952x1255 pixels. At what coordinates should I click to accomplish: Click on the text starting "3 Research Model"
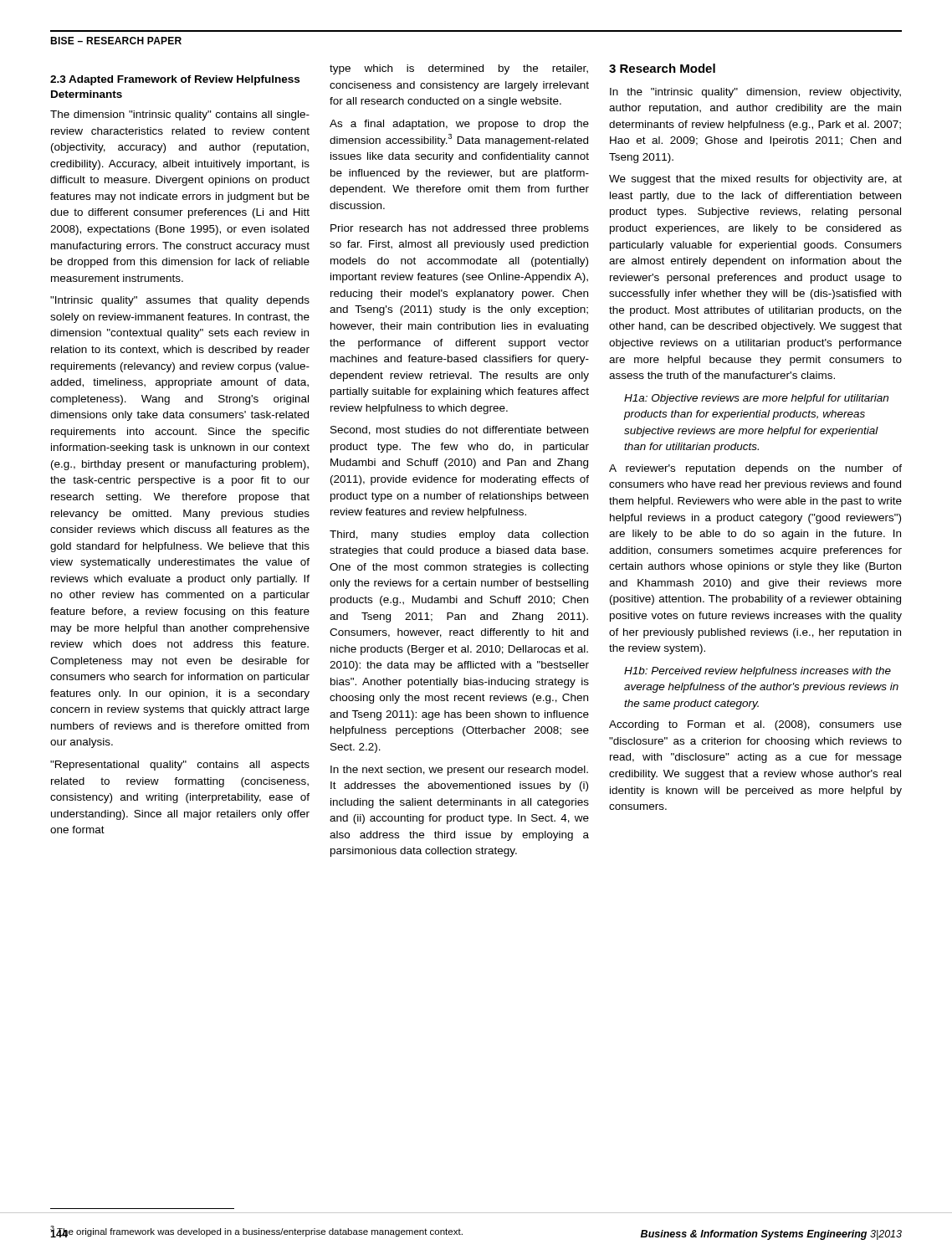[x=662, y=68]
